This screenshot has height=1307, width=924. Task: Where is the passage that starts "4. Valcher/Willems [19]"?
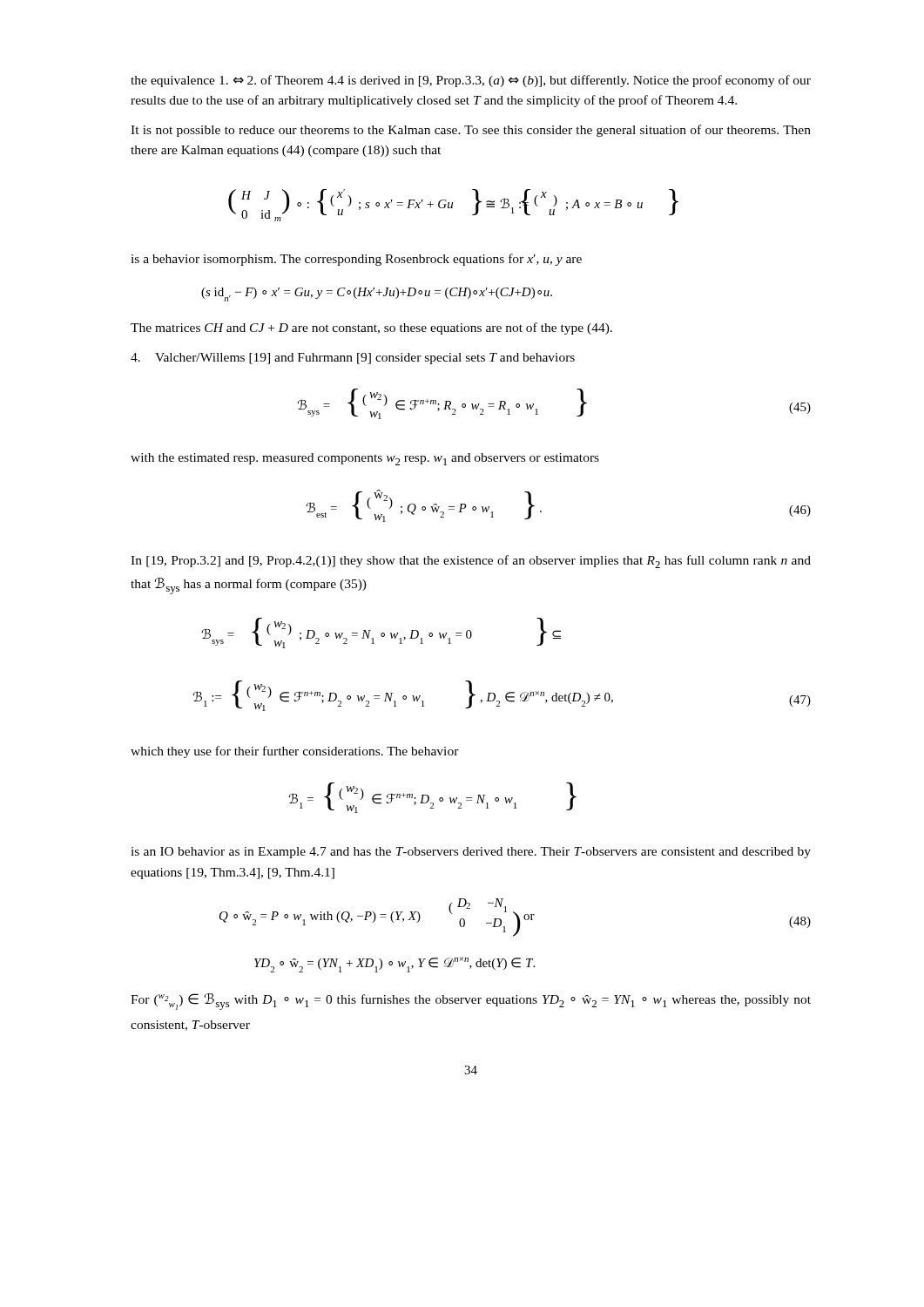[353, 356]
